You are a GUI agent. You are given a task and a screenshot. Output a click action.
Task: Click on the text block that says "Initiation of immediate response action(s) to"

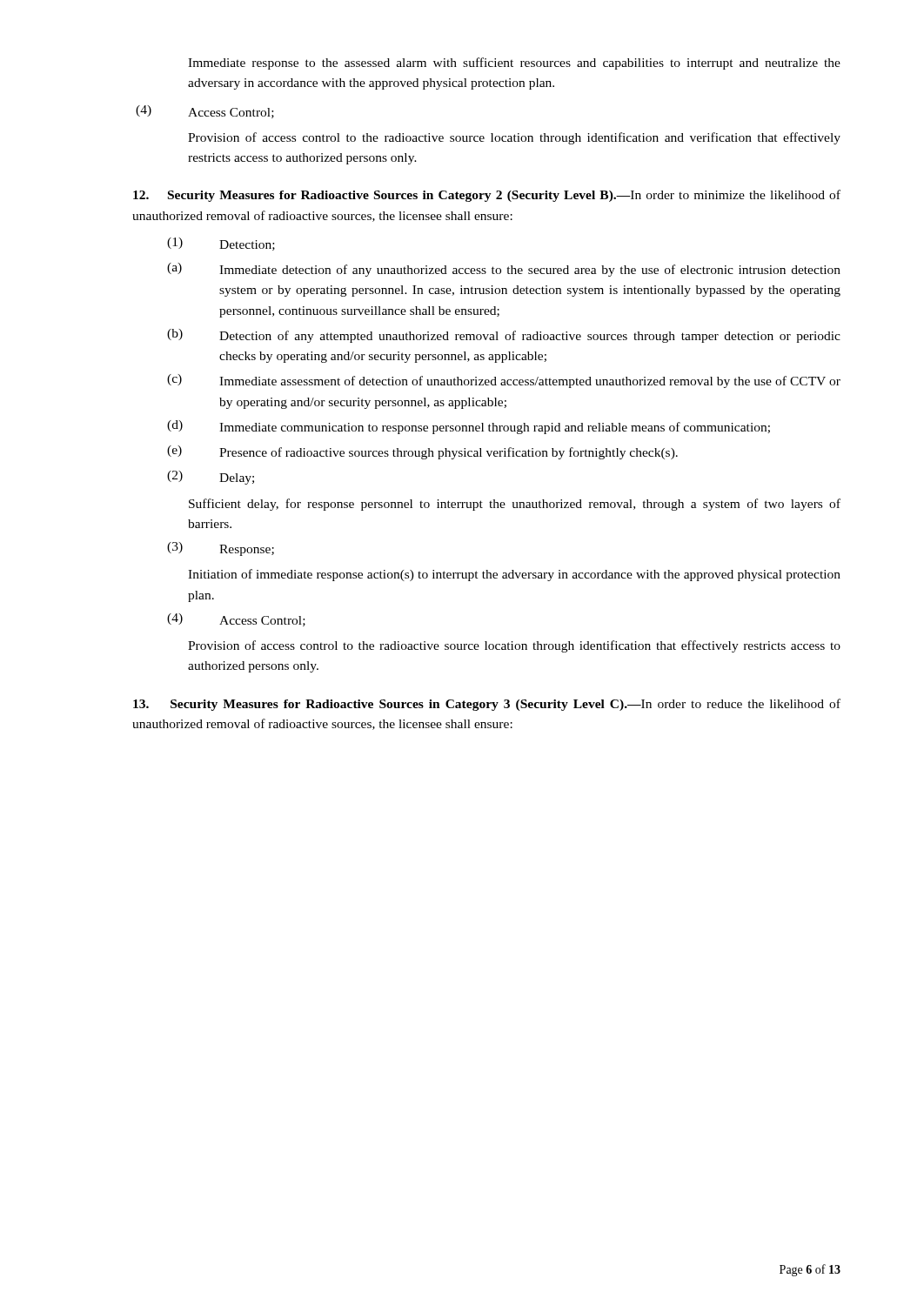pos(514,584)
